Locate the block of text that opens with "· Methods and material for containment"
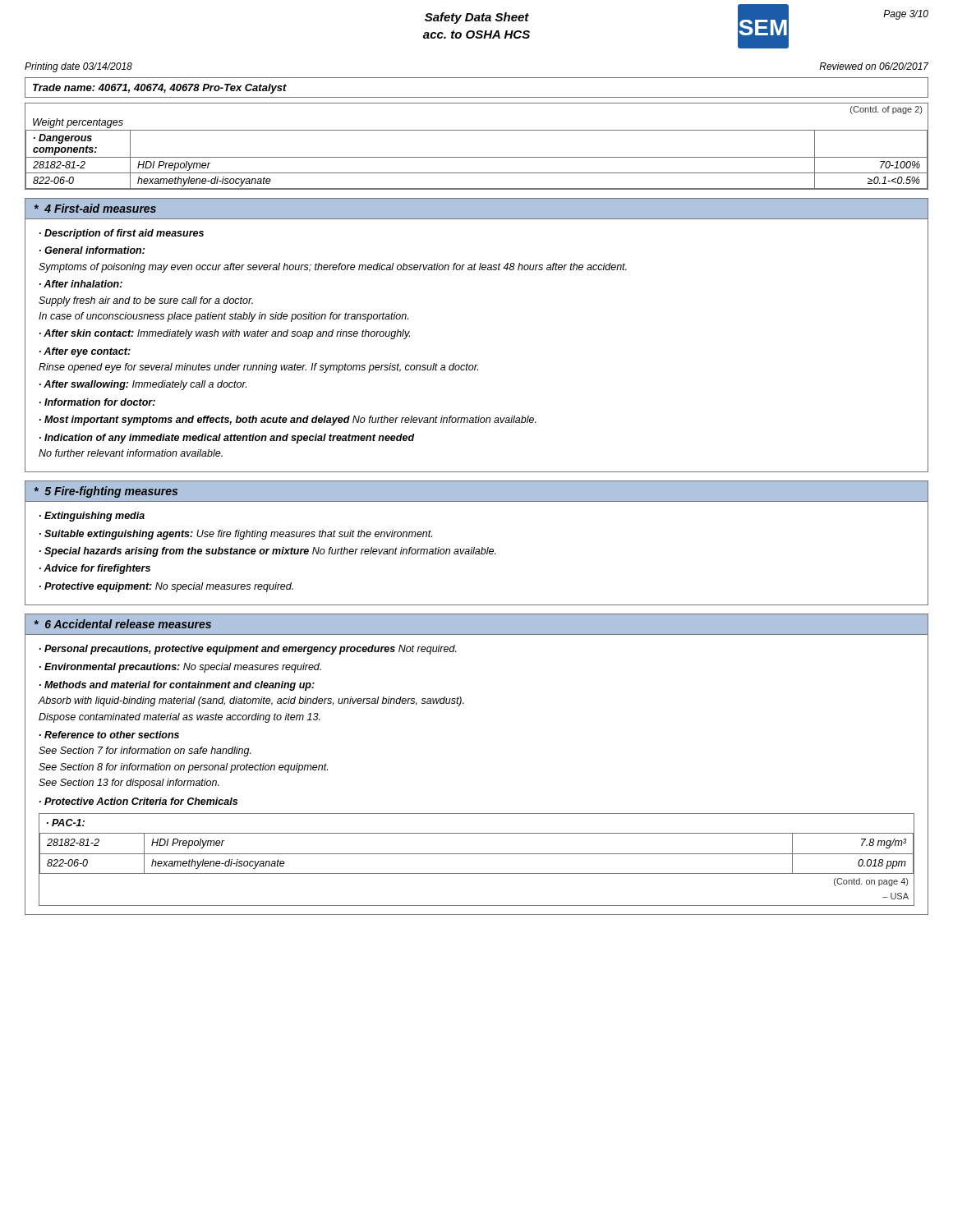This screenshot has width=953, height=1232. click(x=252, y=701)
